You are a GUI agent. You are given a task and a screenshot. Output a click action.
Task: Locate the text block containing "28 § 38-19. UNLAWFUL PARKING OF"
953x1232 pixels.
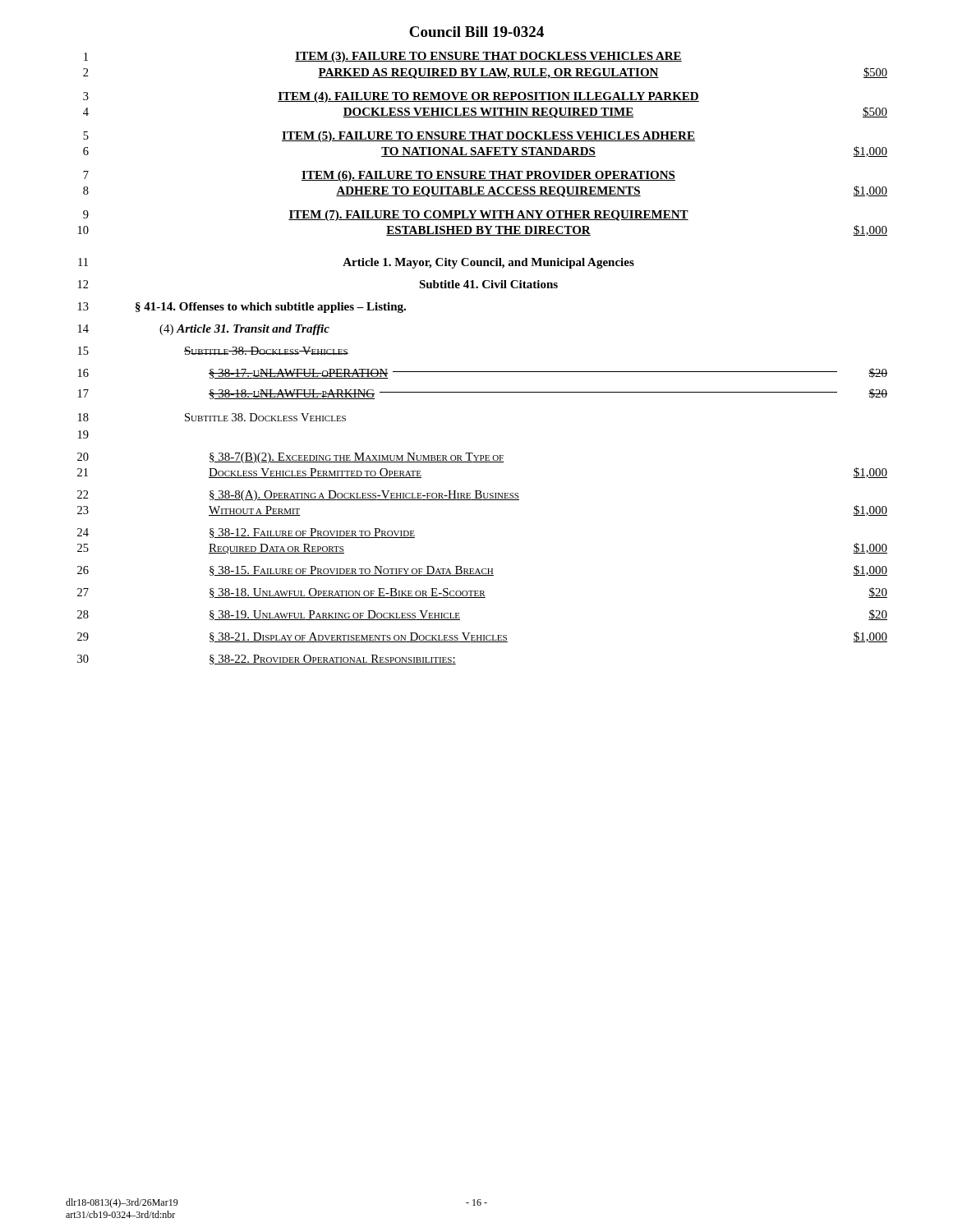click(x=86, y=614)
